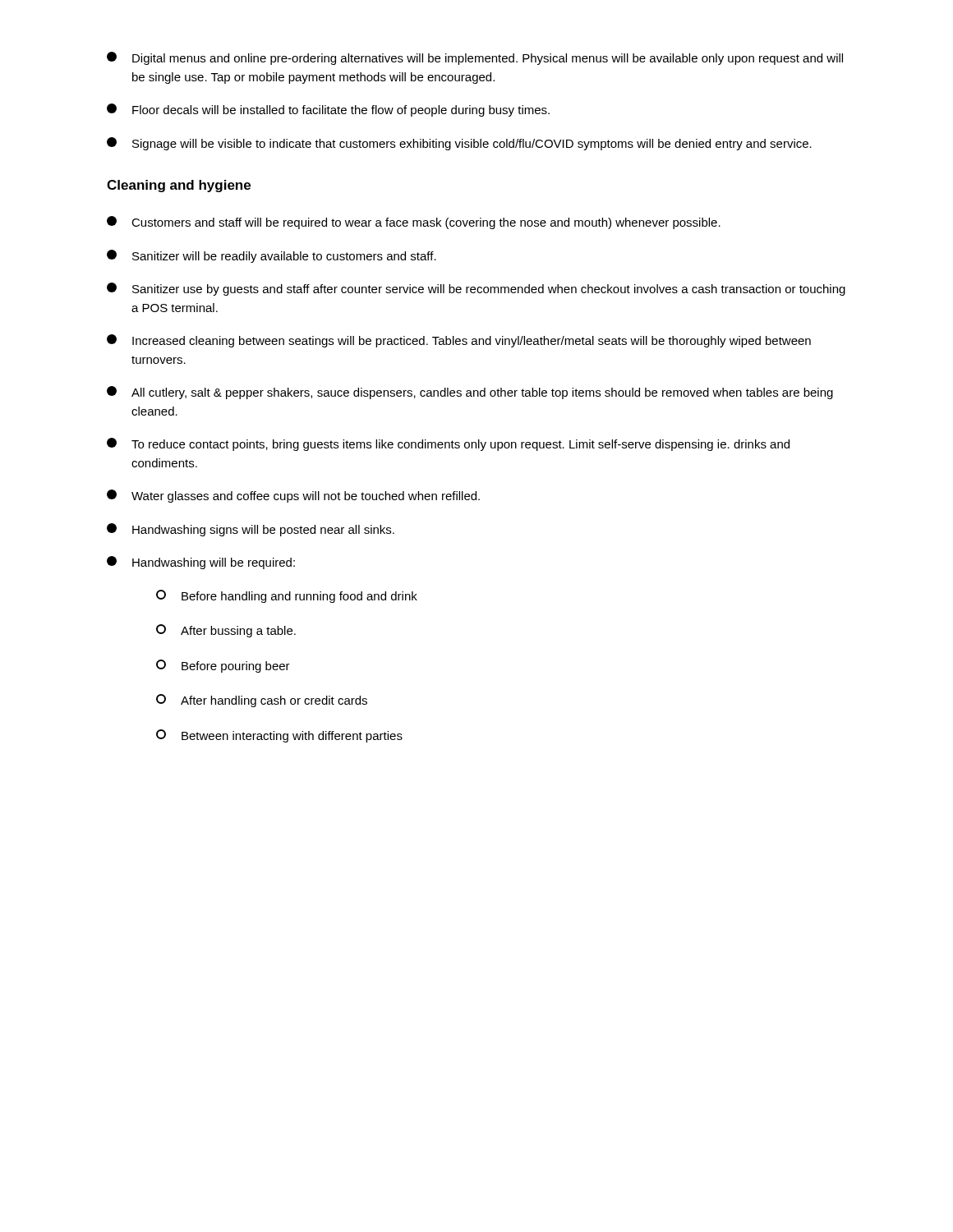Locate the region starting "Floor decals will be installed to facilitate"
This screenshot has width=953, height=1232.
(x=476, y=110)
